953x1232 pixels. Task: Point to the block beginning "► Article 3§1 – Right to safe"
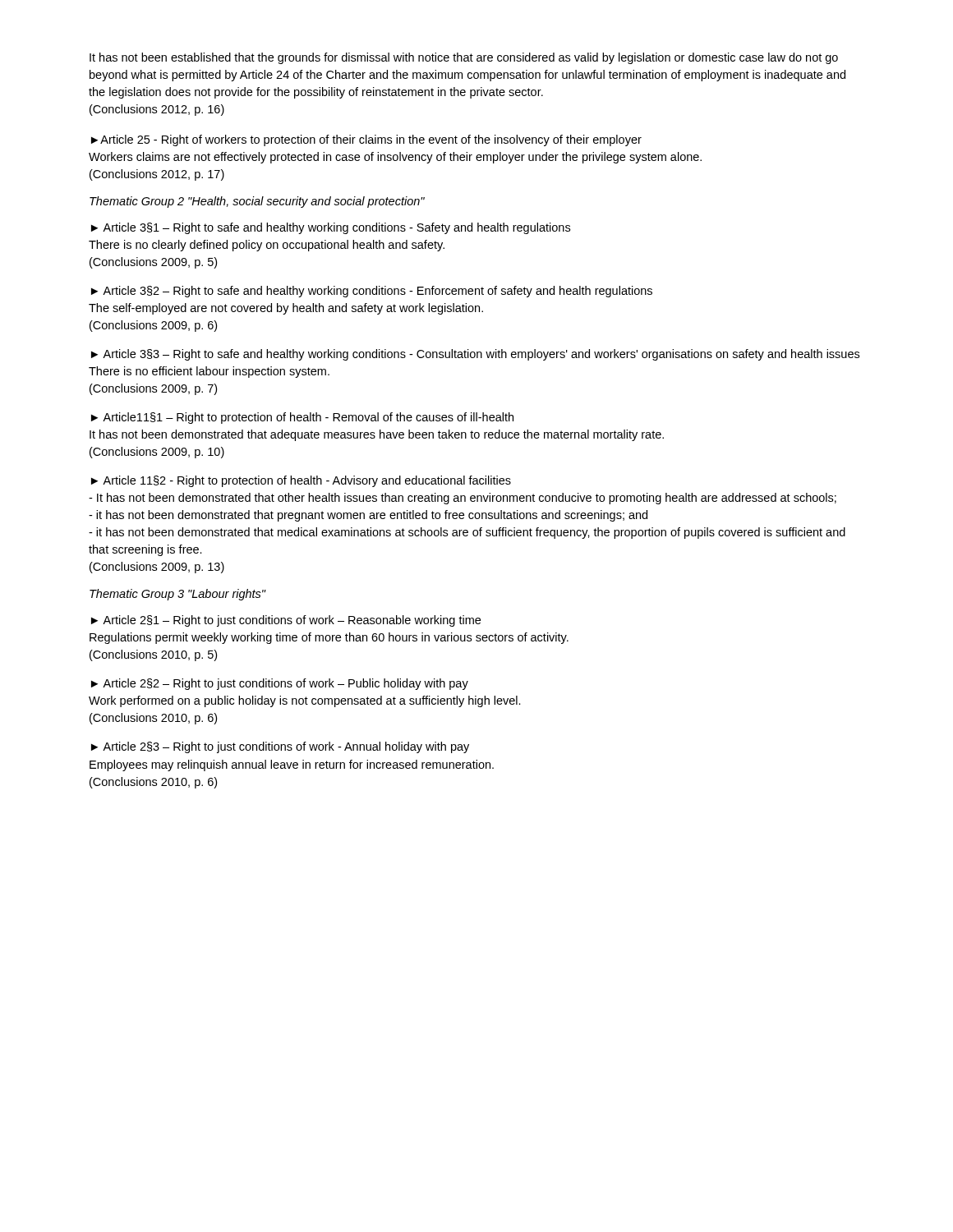331,228
